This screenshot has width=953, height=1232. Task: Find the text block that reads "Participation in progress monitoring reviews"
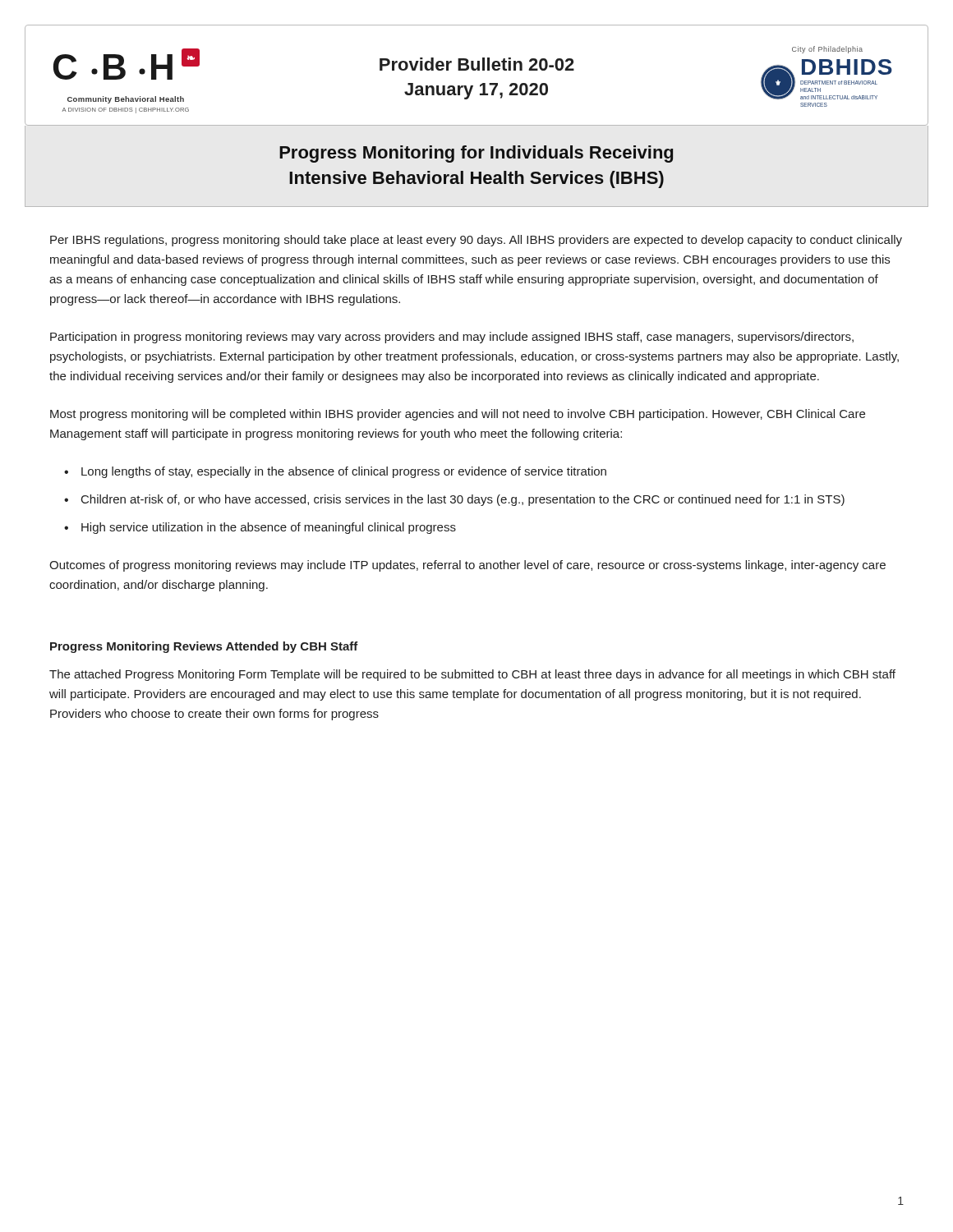[476, 356]
